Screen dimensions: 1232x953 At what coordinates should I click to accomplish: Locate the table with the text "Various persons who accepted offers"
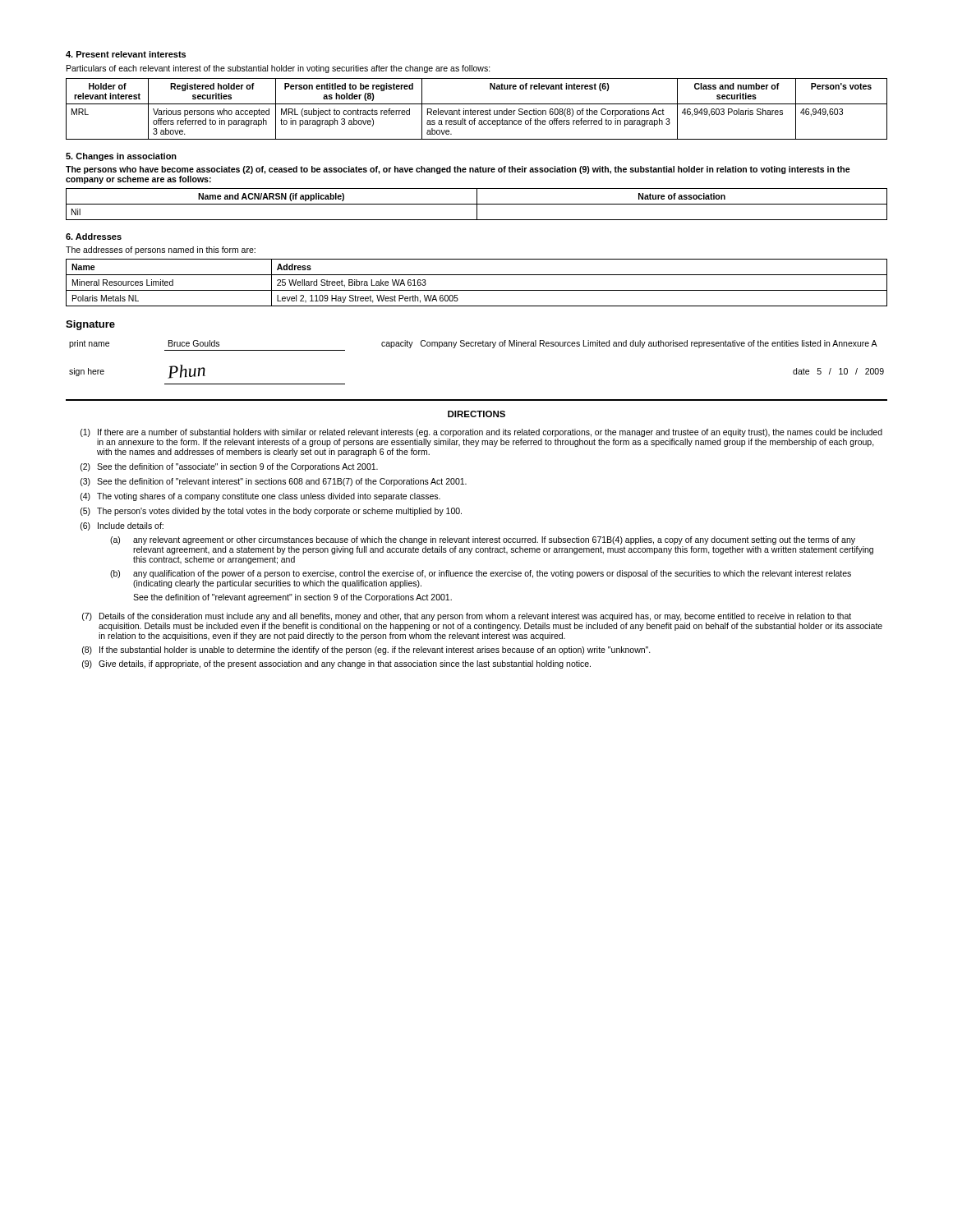476,109
